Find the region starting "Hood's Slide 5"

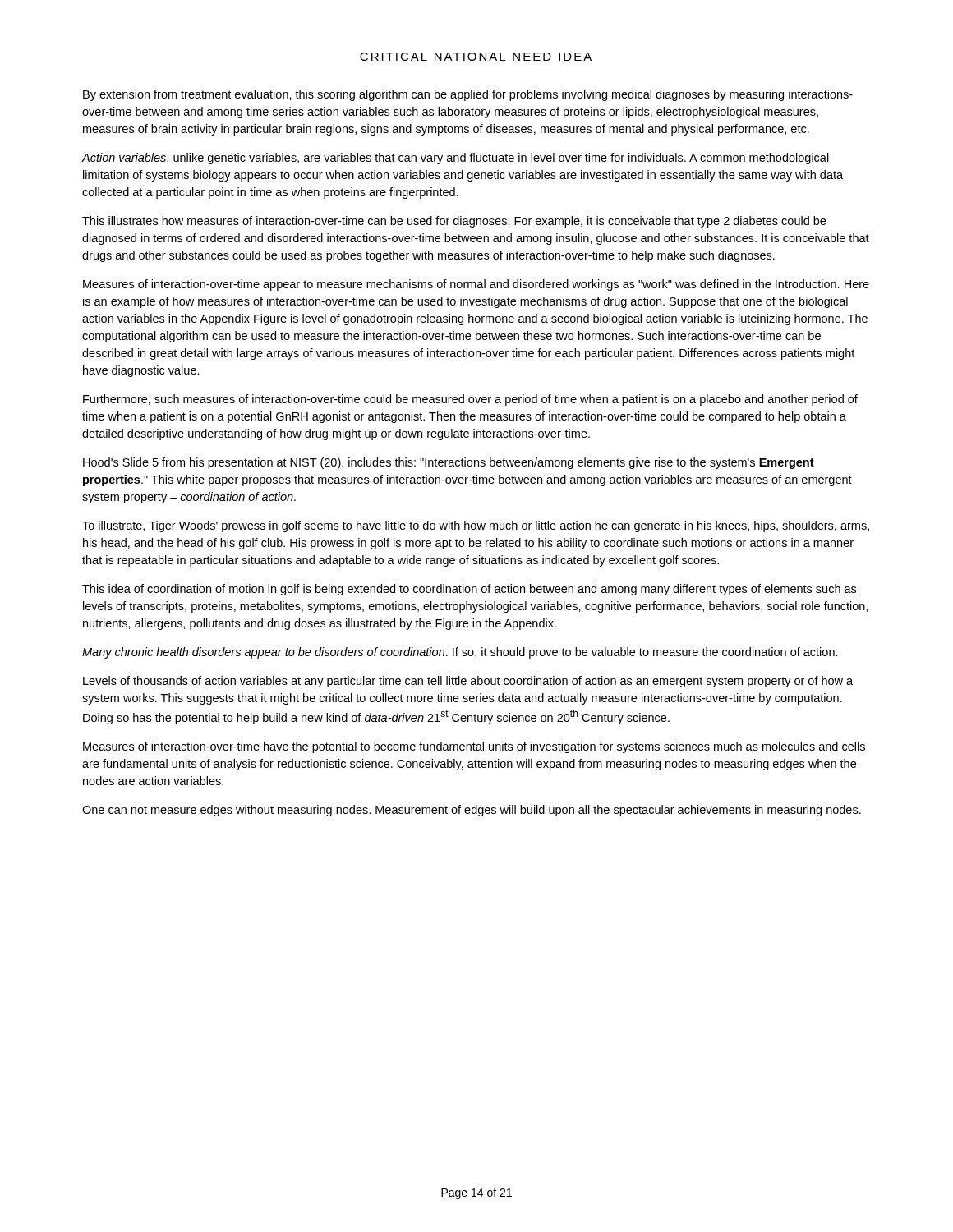coord(467,480)
